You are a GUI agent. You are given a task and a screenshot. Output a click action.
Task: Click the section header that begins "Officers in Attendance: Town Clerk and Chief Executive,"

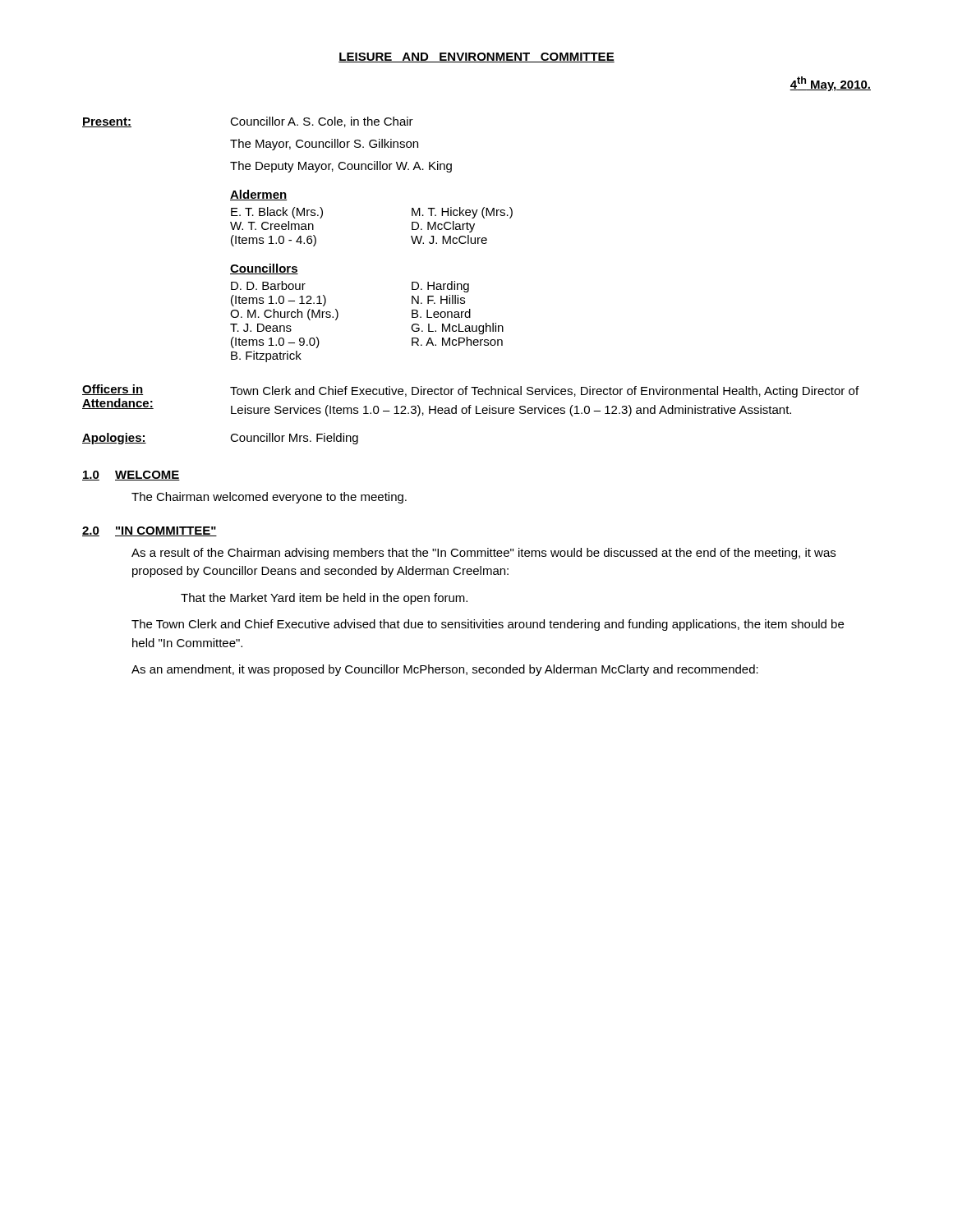point(476,400)
